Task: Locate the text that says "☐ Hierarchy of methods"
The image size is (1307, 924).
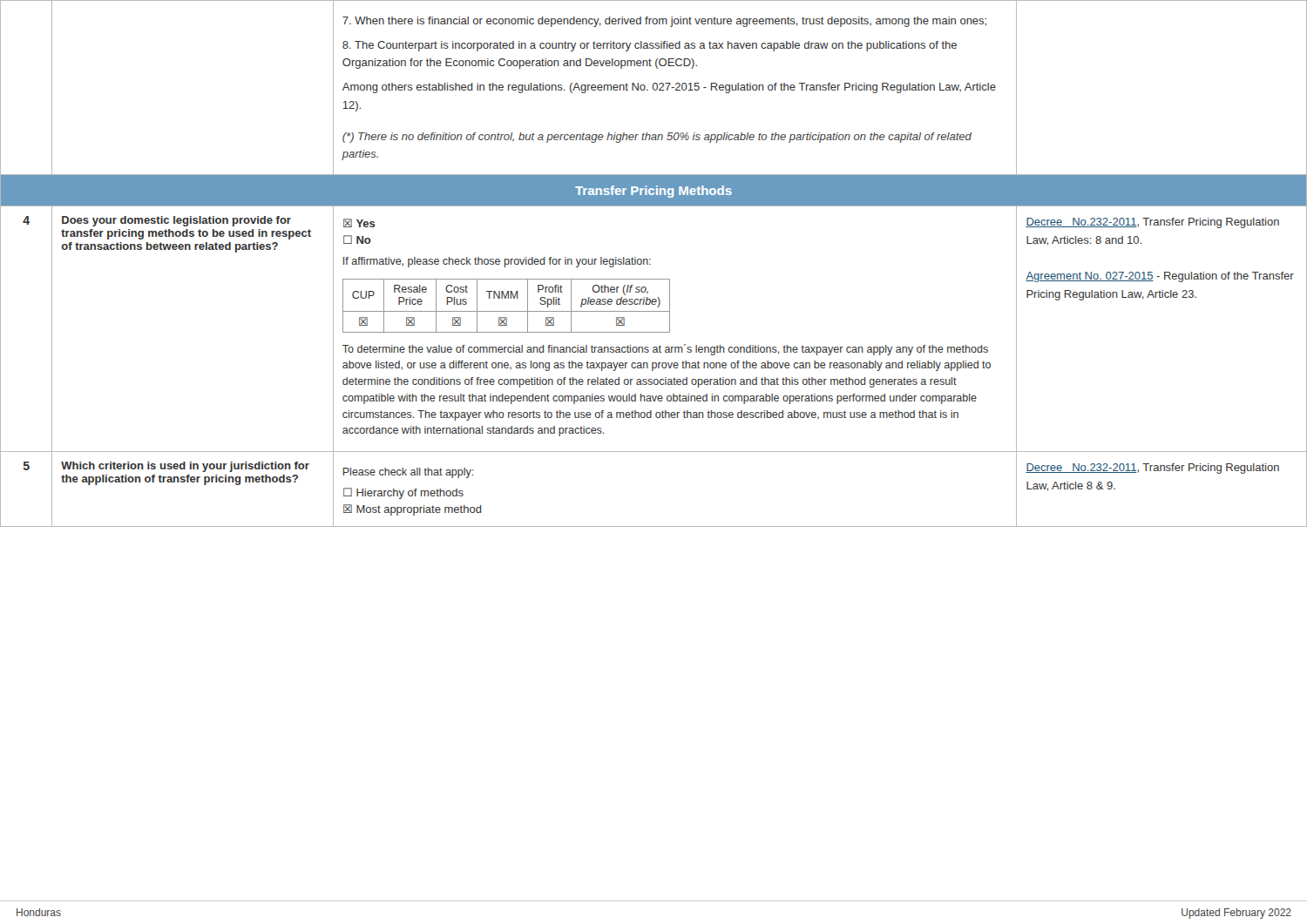Action: pos(403,492)
